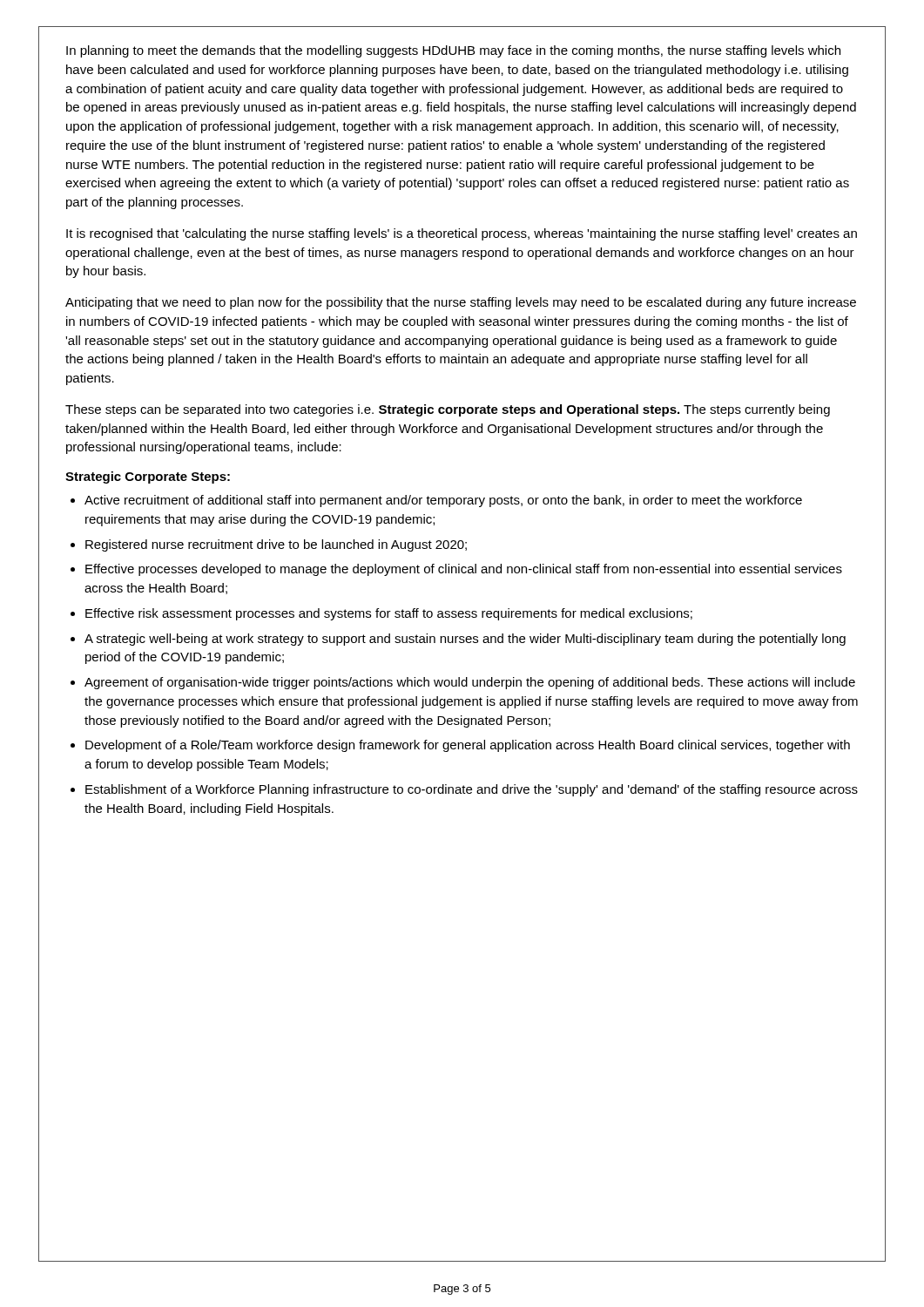Find the block on this page that starts "Active recruitment of additional staff"

point(443,509)
